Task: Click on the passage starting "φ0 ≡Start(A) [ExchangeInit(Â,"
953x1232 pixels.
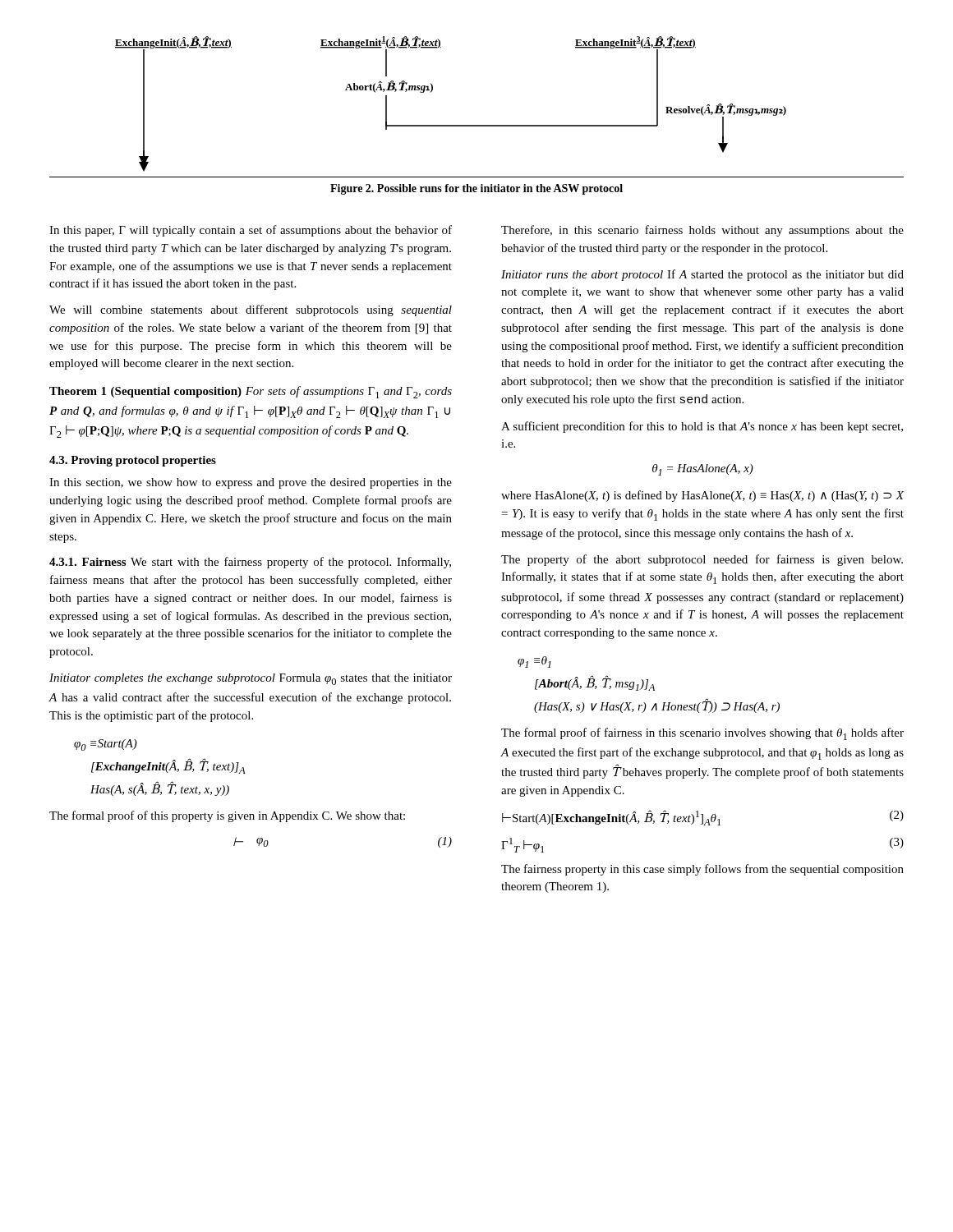Action: [106, 745]
